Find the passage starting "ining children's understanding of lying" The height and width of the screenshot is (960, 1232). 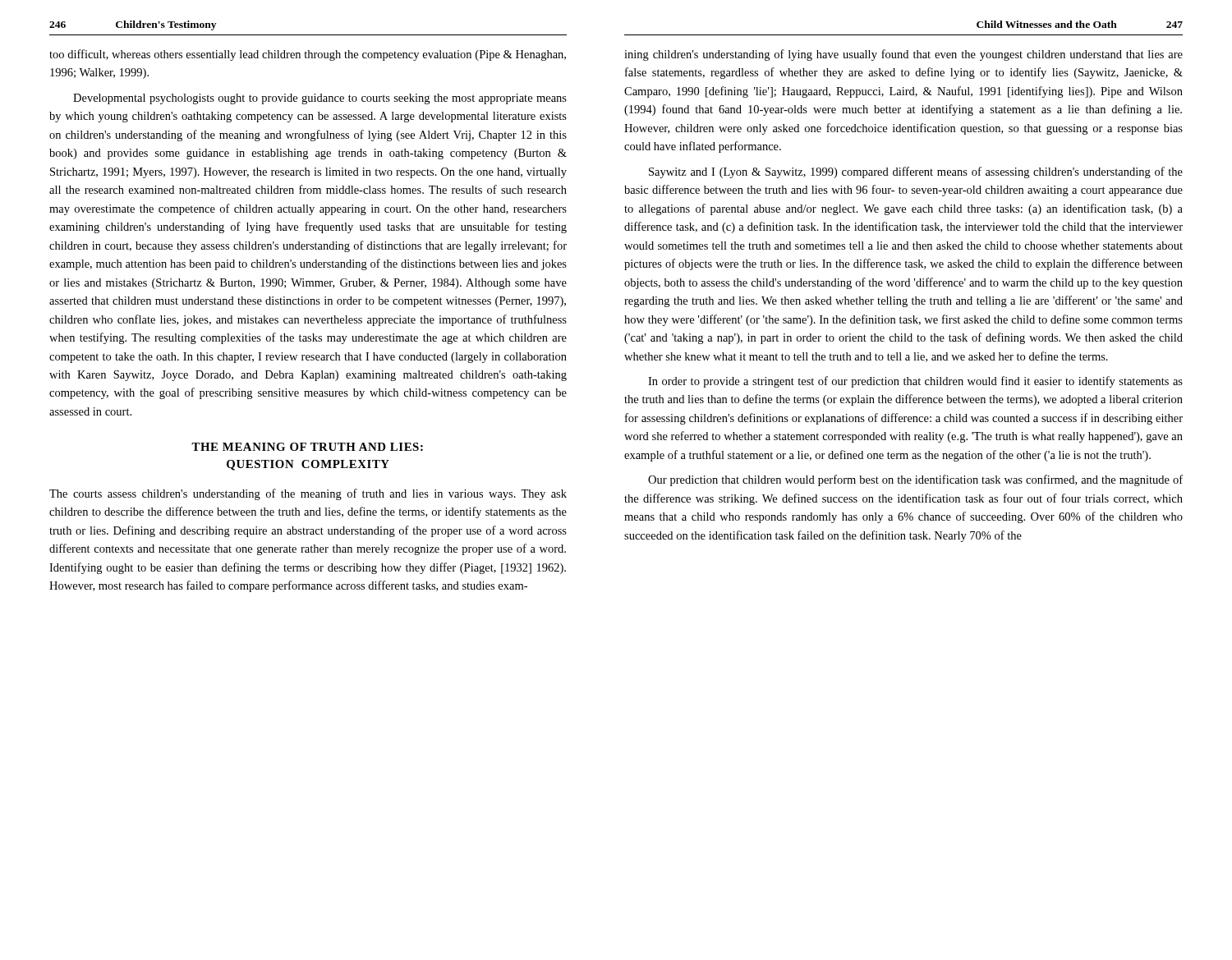coord(903,295)
